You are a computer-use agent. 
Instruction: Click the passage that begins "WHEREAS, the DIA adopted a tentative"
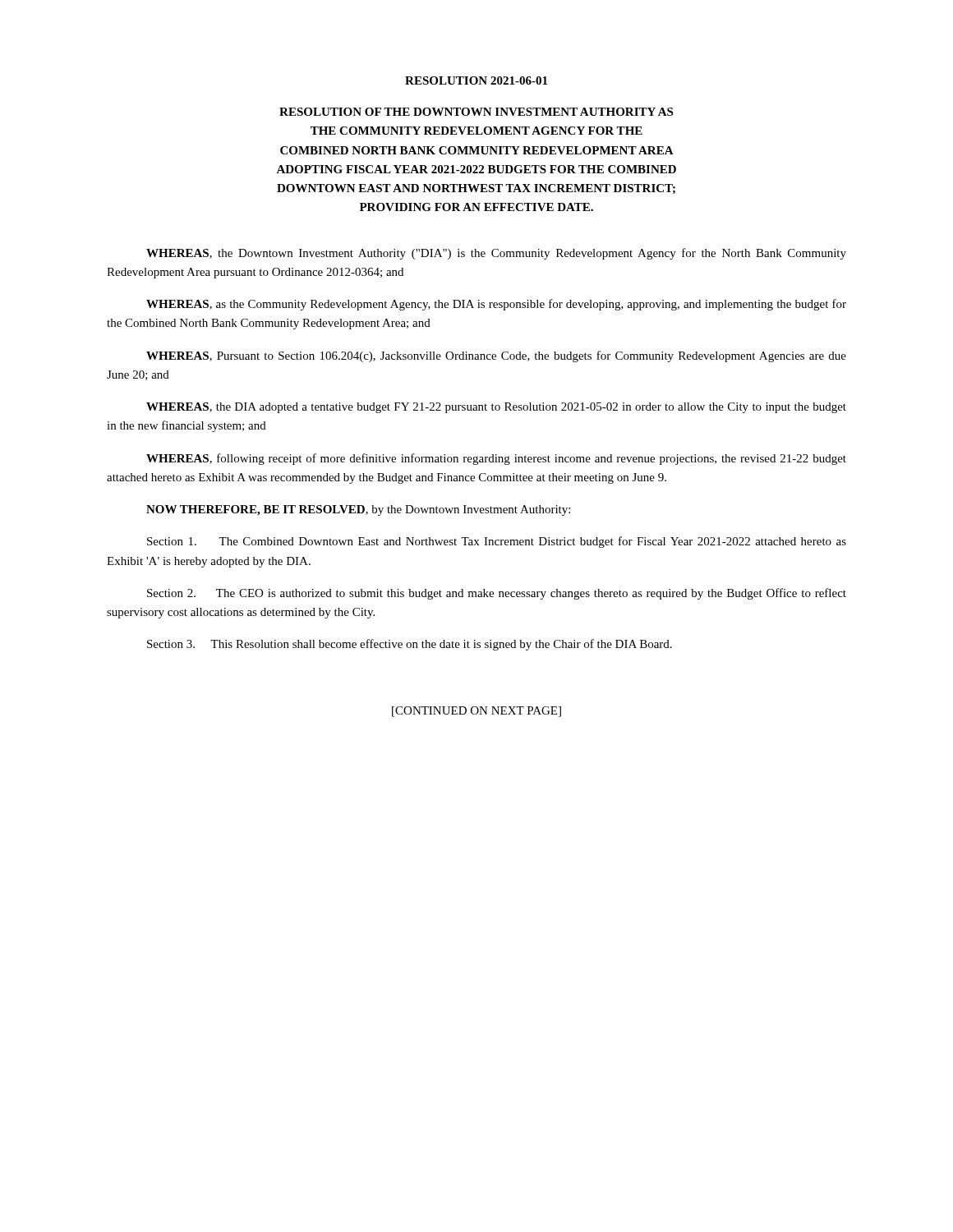coord(476,416)
